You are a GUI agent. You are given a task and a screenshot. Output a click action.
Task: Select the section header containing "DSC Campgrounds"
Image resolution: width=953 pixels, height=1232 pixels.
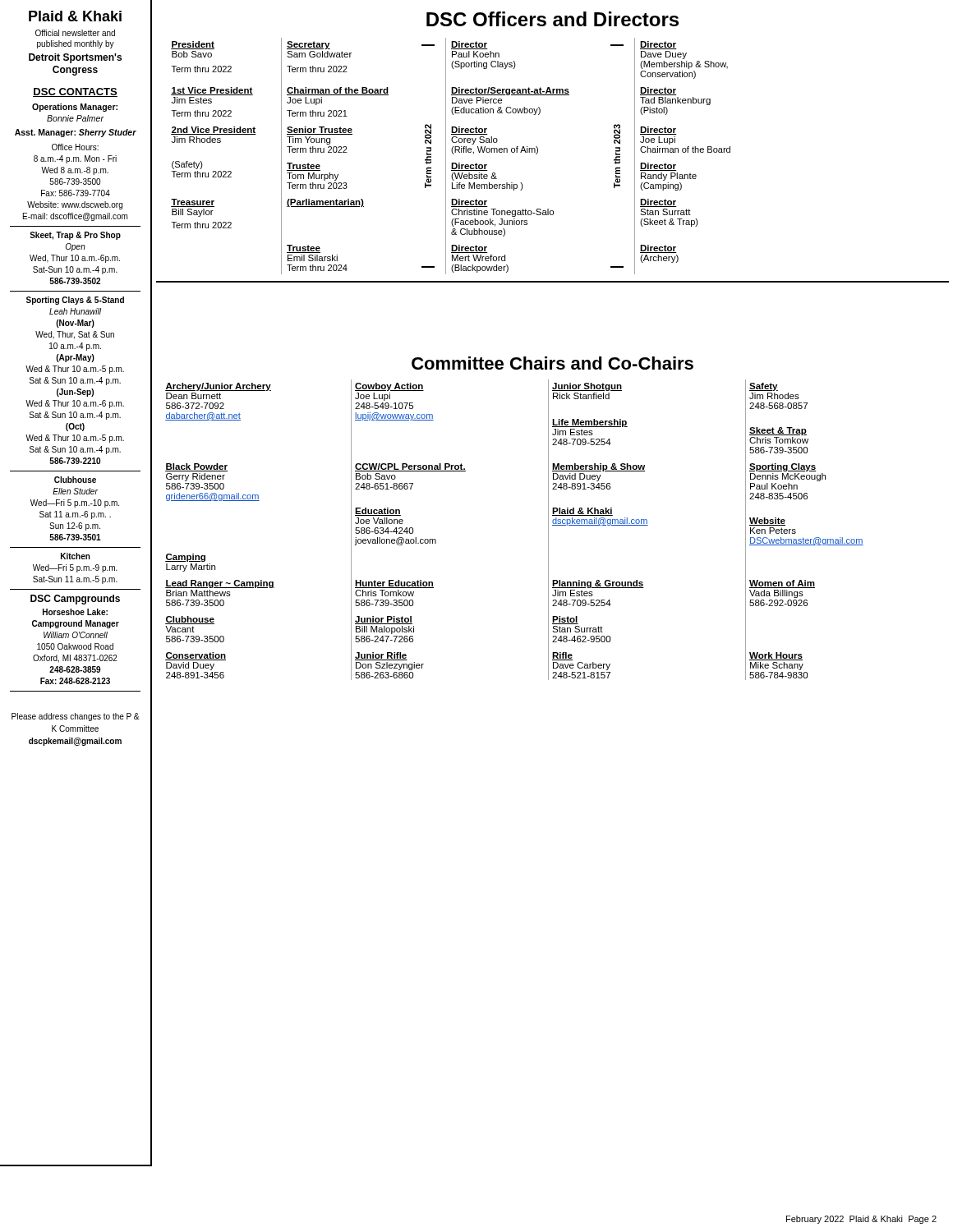(75, 599)
